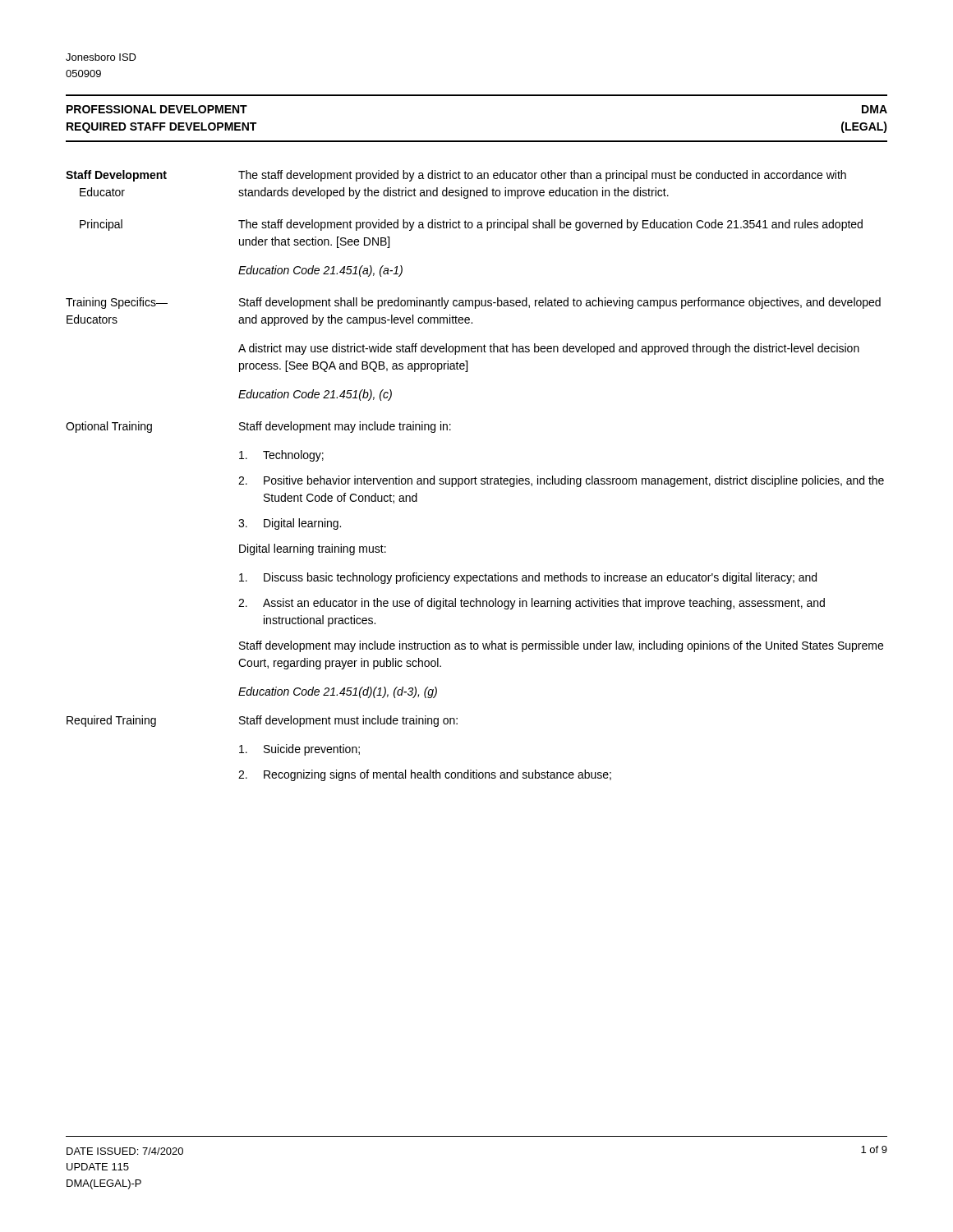The image size is (953, 1232).
Task: Point to the text starting "Suicide prevention;"
Action: click(299, 750)
